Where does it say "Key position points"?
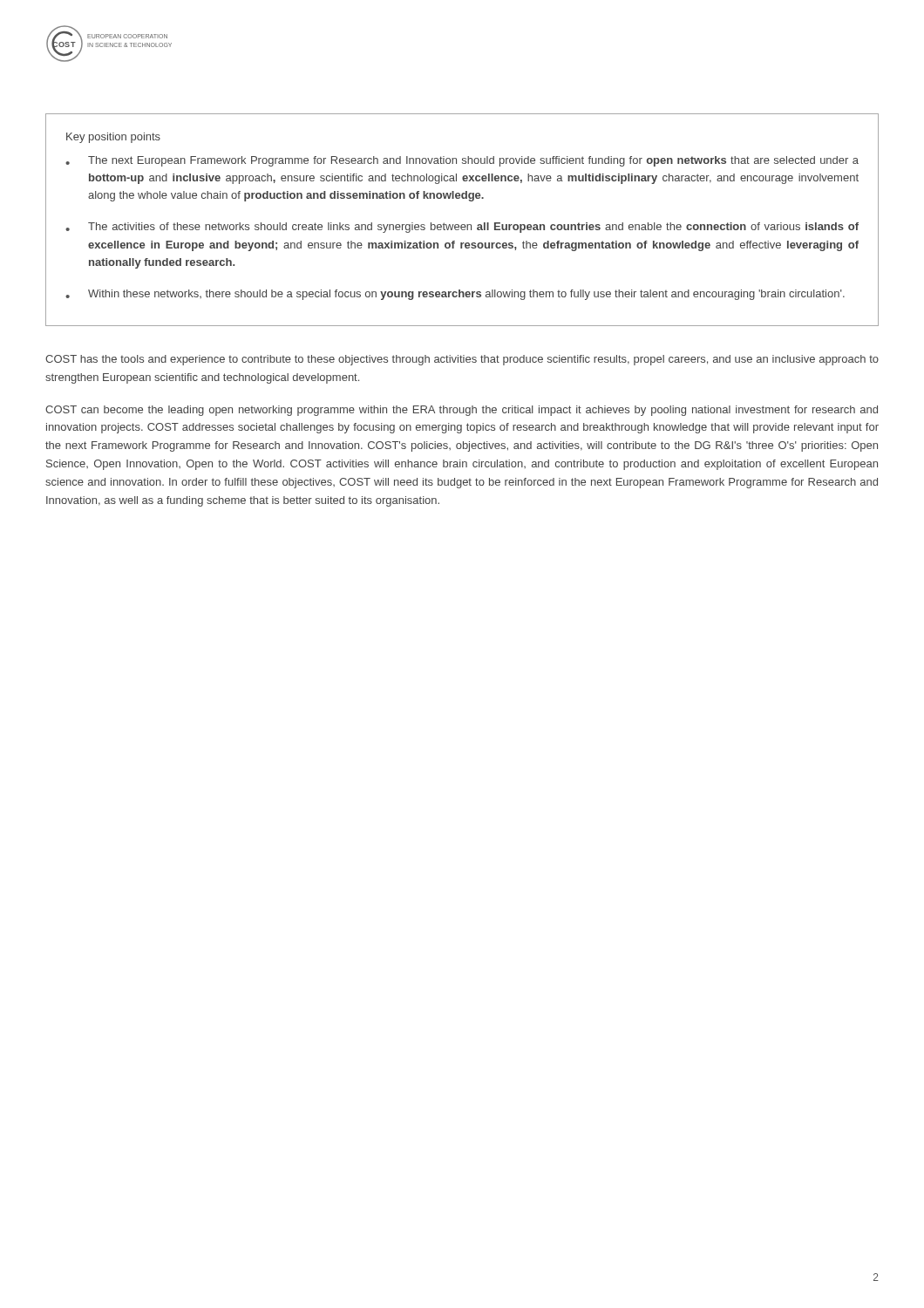This screenshot has height=1308, width=924. (113, 136)
